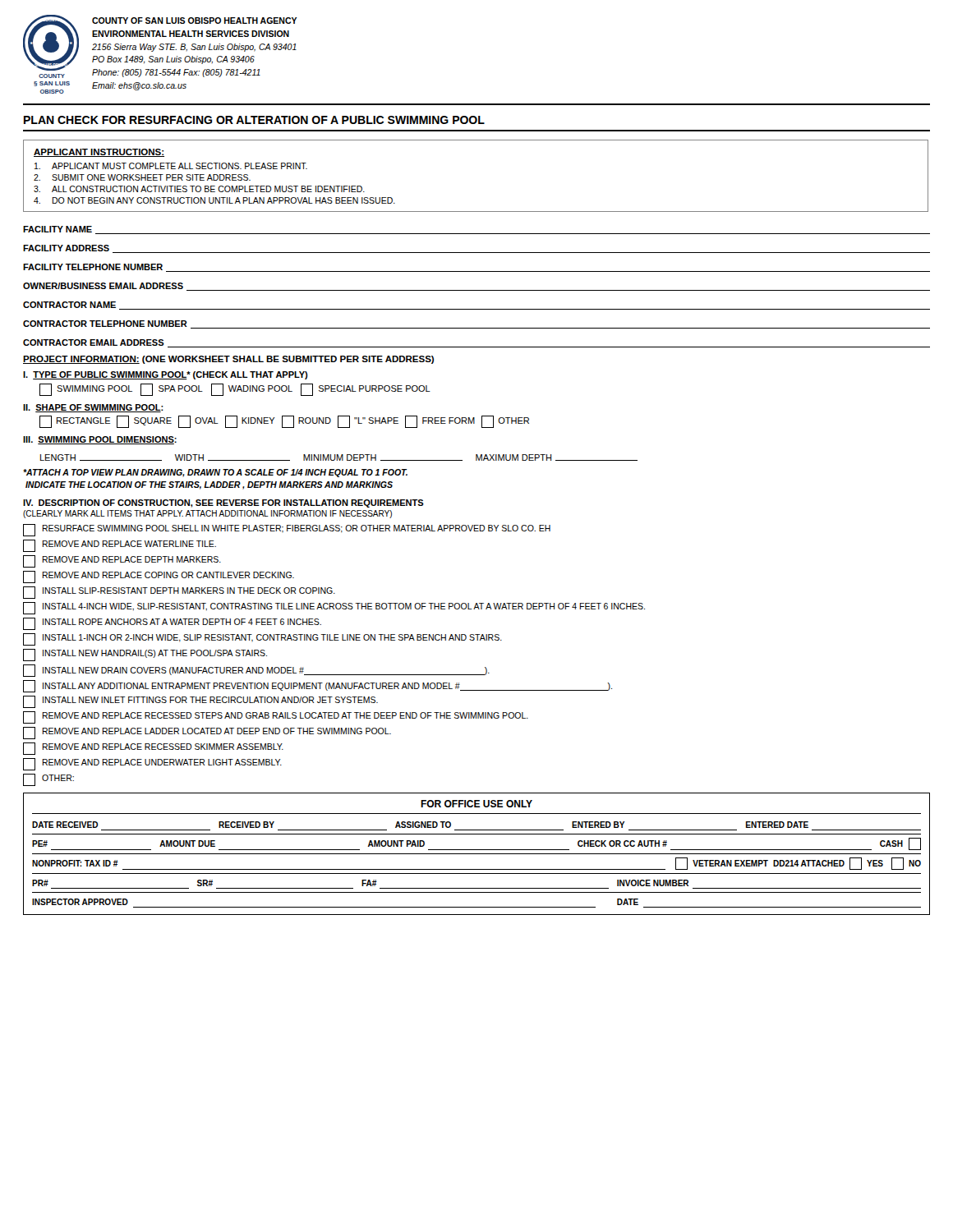The height and width of the screenshot is (1232, 953).
Task: Where is the passage that starts "4.DO NOT BEGIN"?
Action: [214, 200]
